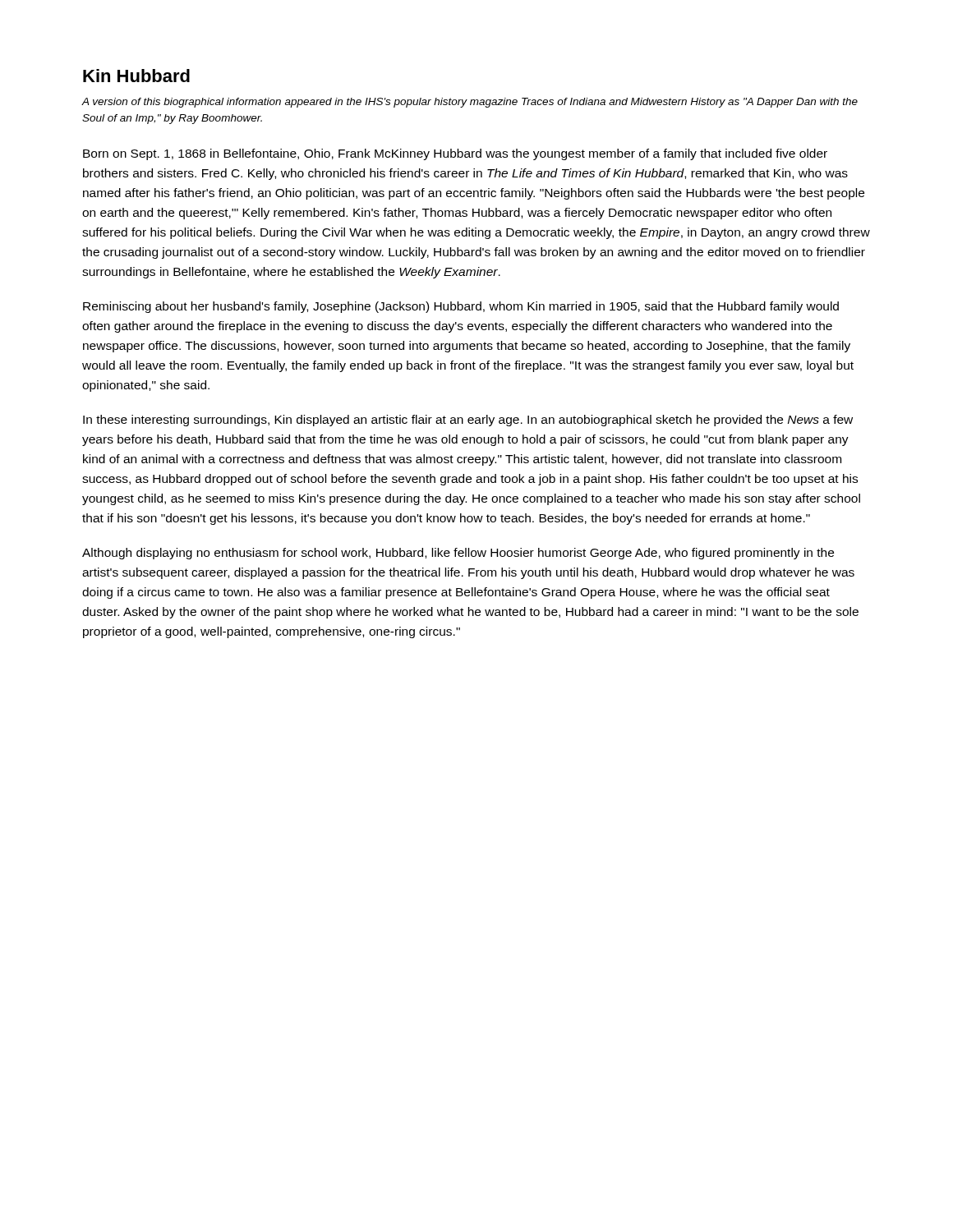Point to the element starting "Kin Hubbard"
The image size is (953, 1232).
[136, 76]
